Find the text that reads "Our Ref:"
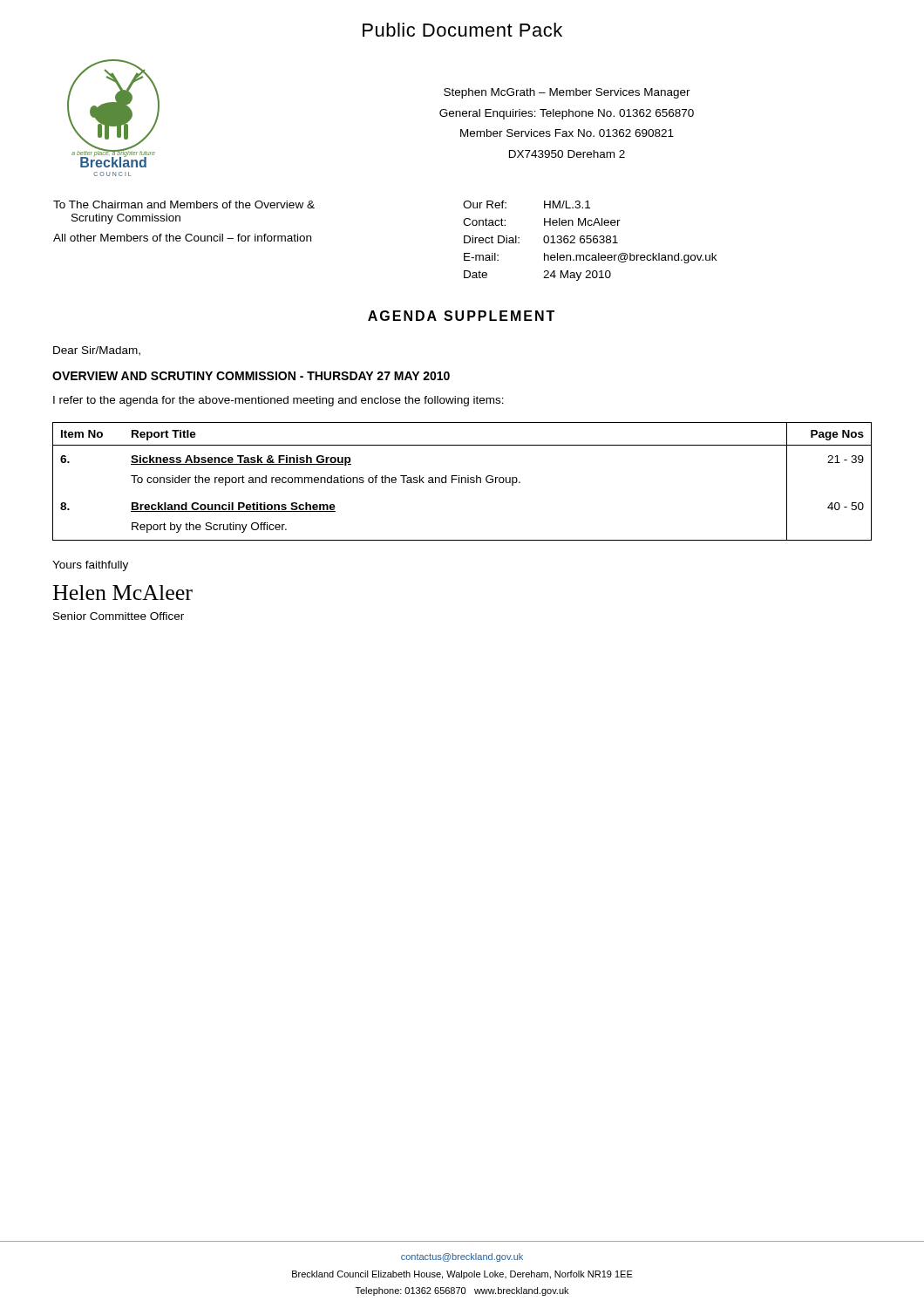Image resolution: width=924 pixels, height=1308 pixels. [x=485, y=204]
